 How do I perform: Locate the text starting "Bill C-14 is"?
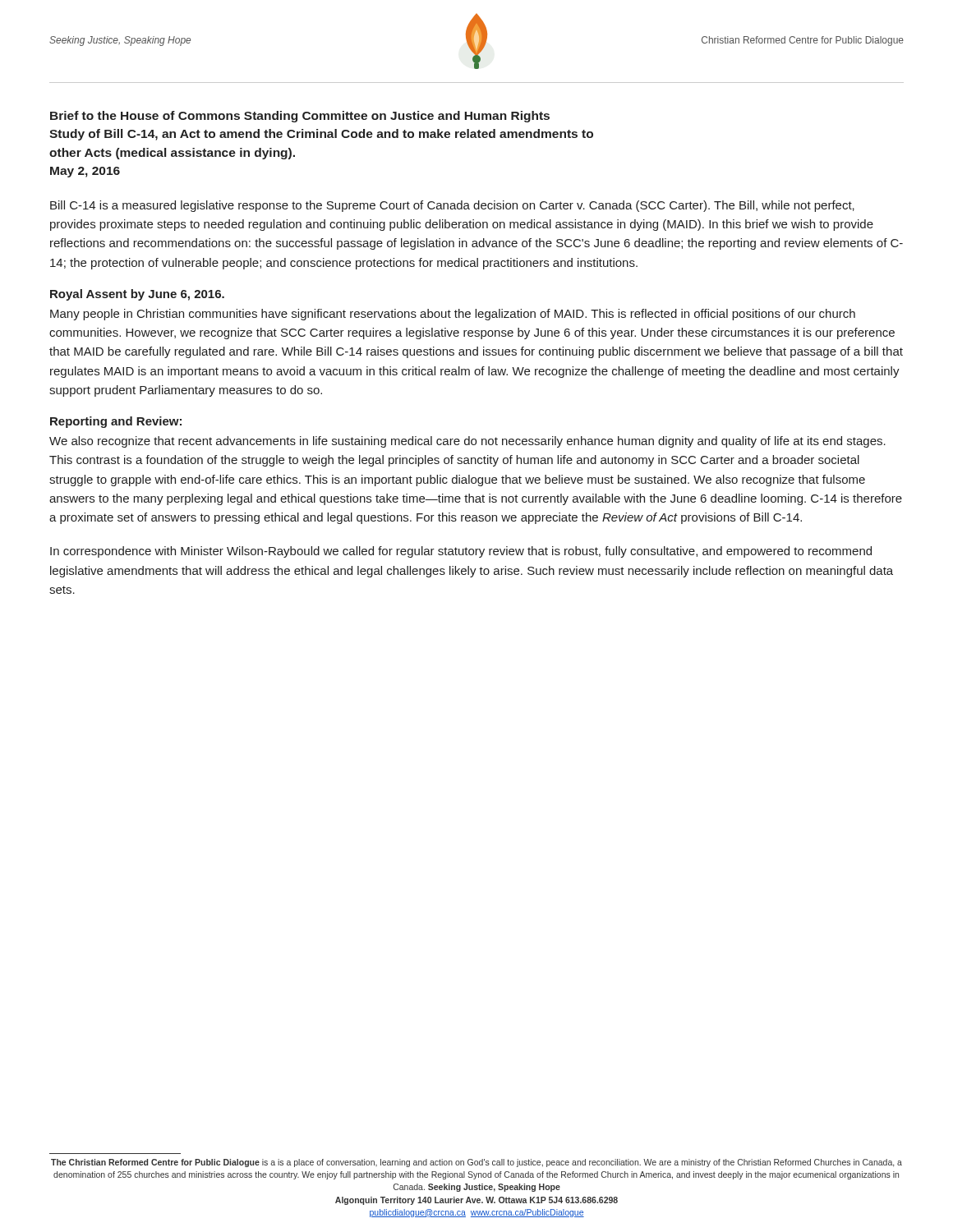click(476, 233)
